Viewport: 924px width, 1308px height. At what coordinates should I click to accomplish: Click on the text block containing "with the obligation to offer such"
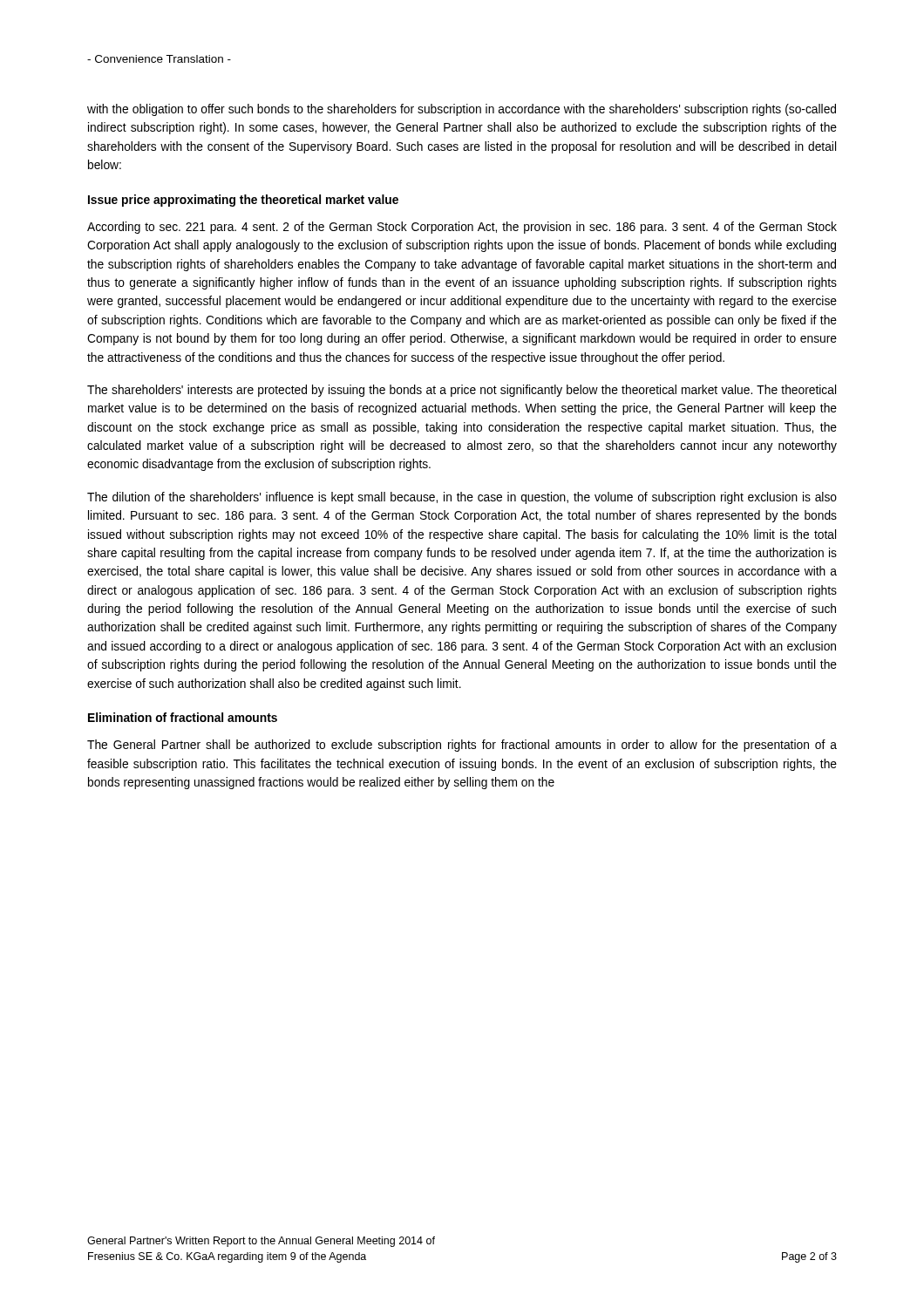pos(462,137)
